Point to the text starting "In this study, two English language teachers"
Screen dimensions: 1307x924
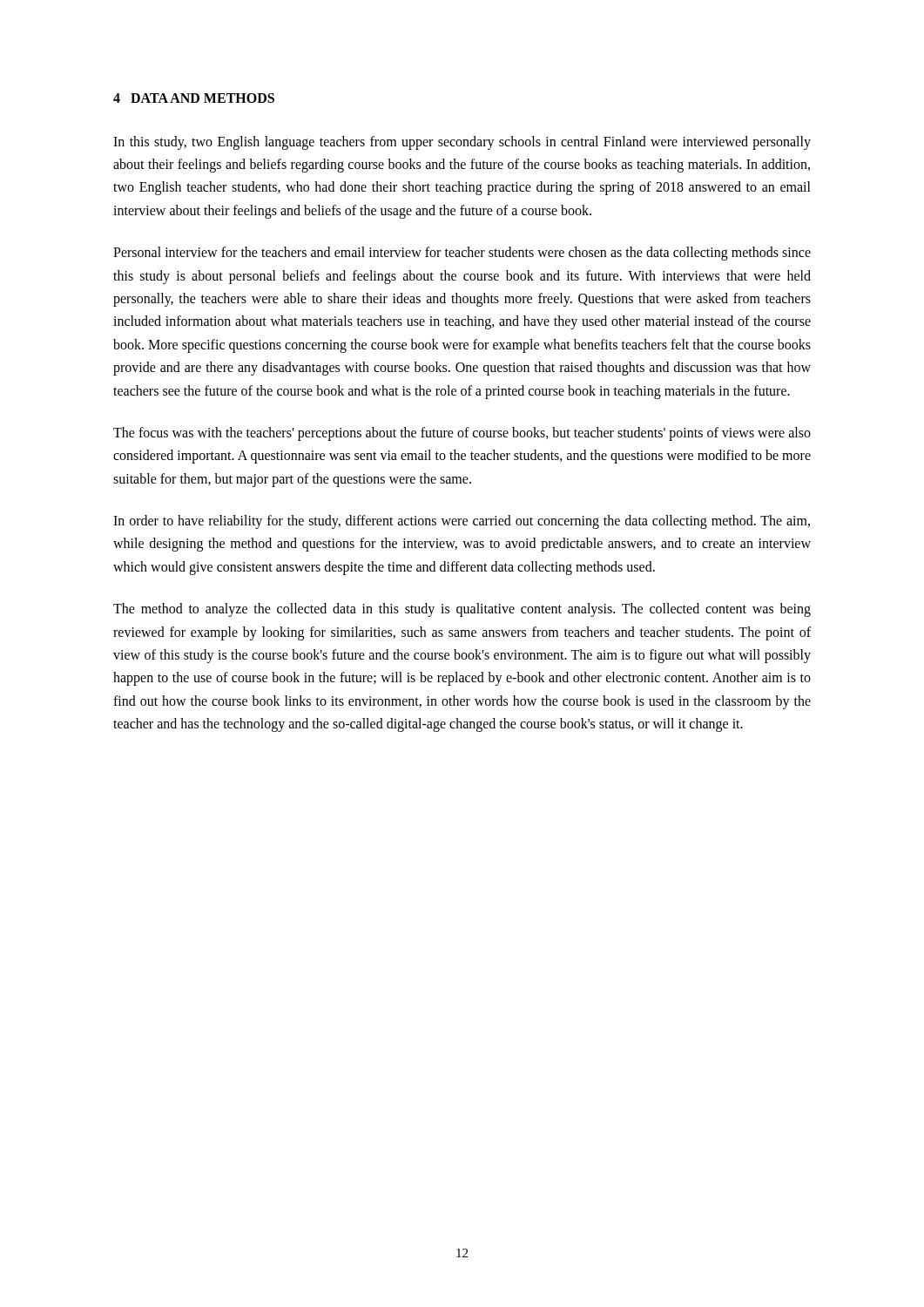click(x=462, y=176)
